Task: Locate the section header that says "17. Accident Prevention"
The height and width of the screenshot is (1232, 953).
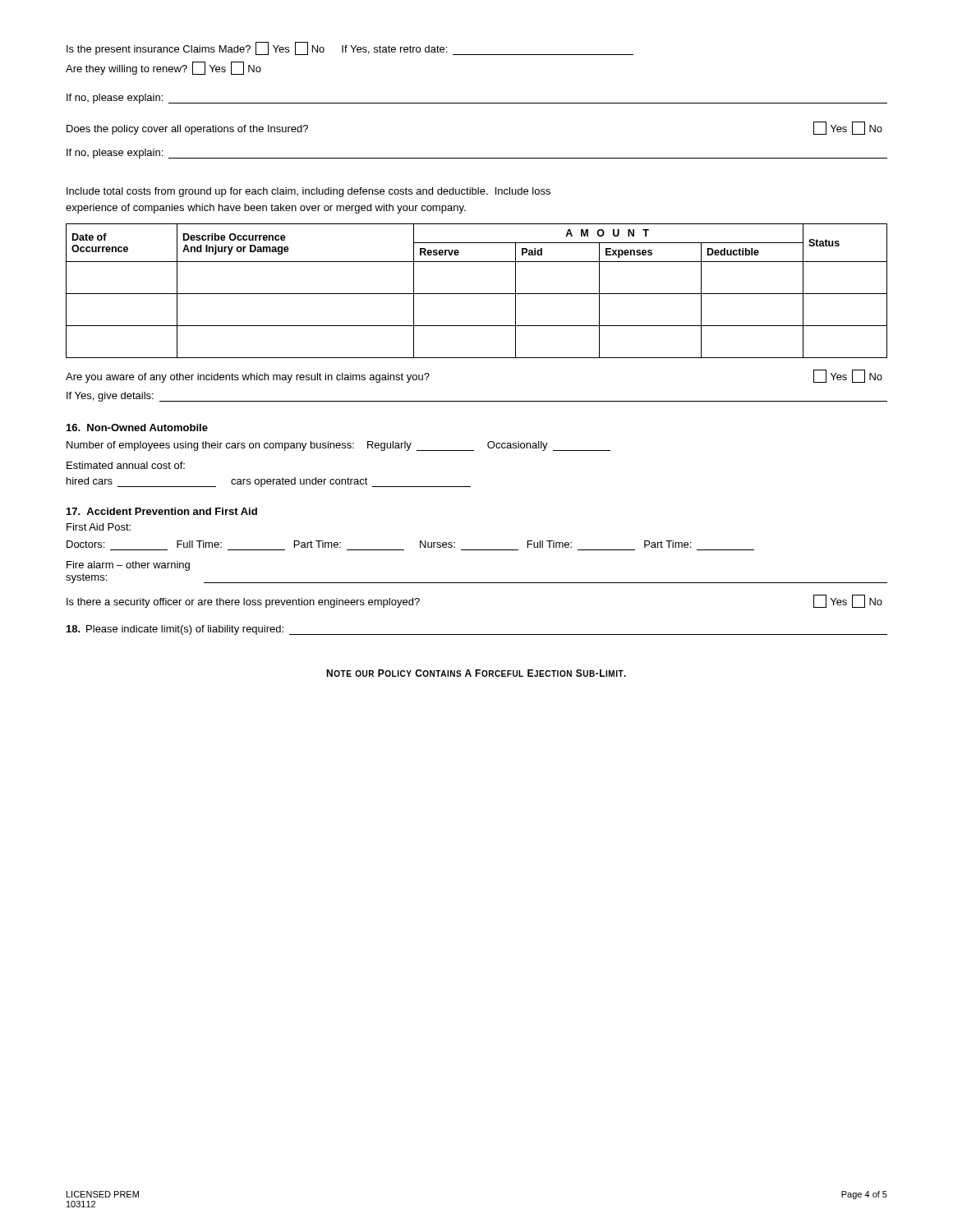Action: (162, 511)
